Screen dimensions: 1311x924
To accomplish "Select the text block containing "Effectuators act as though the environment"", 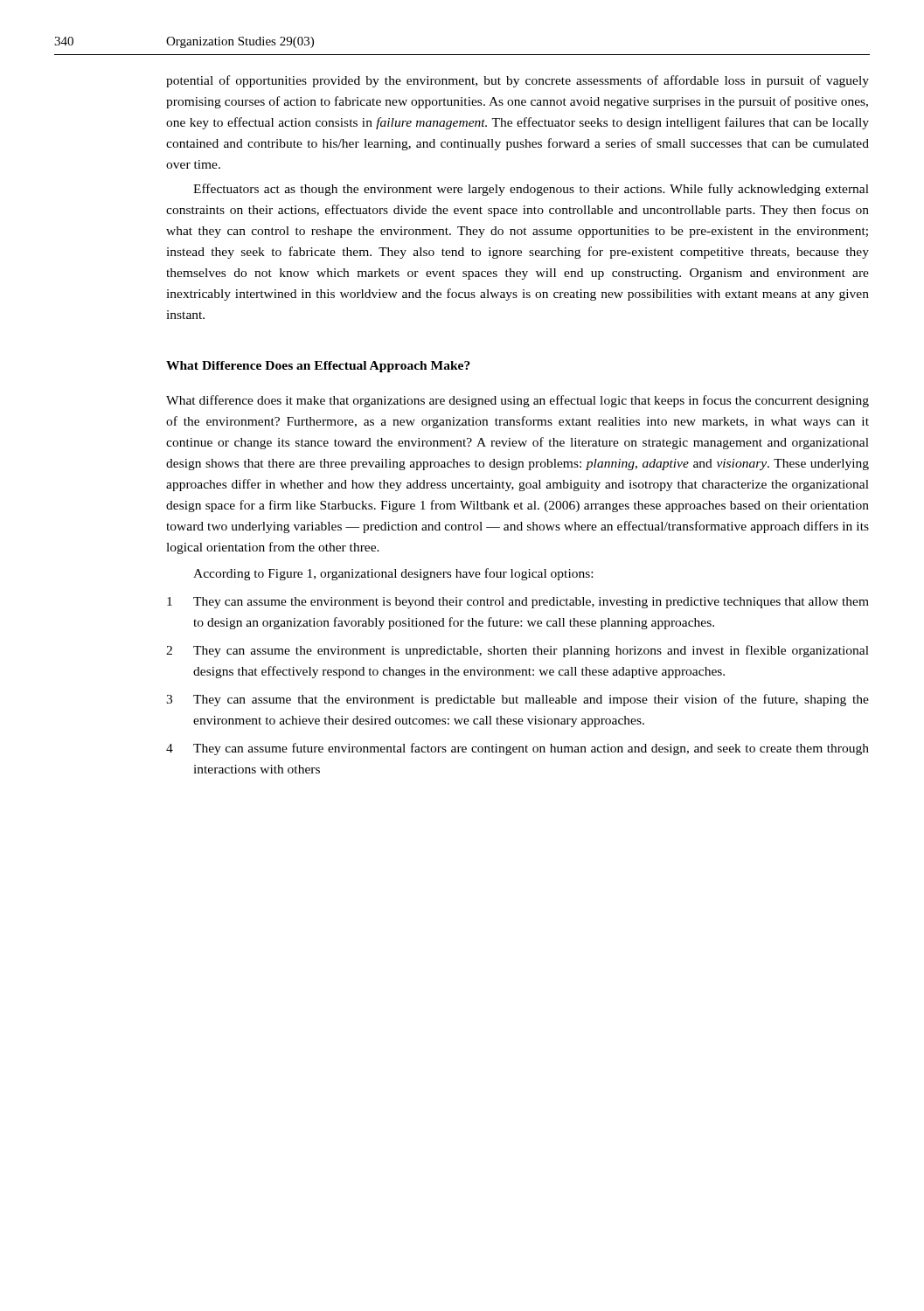I will coord(518,252).
